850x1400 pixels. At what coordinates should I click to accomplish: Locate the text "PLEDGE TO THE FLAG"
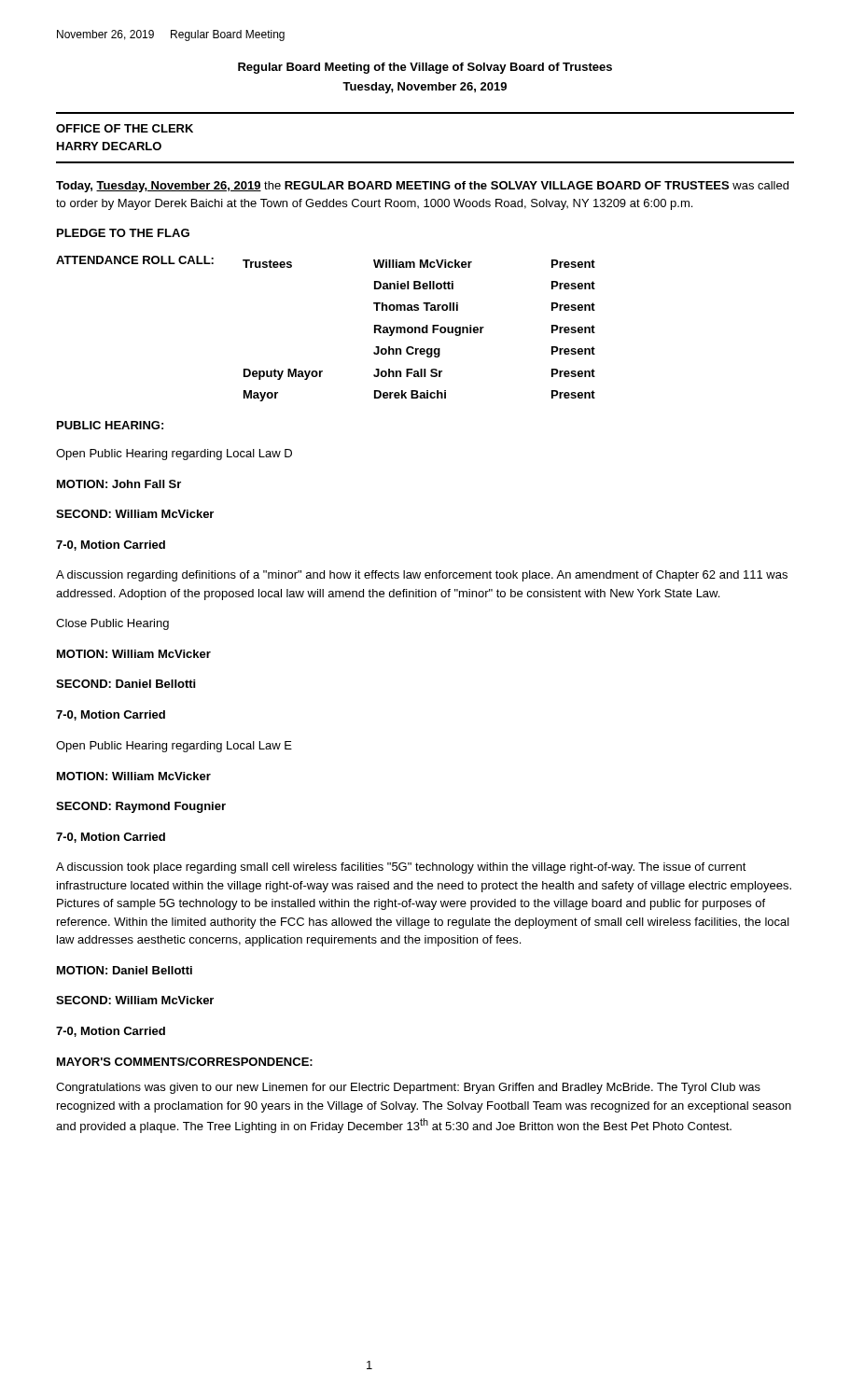(123, 233)
